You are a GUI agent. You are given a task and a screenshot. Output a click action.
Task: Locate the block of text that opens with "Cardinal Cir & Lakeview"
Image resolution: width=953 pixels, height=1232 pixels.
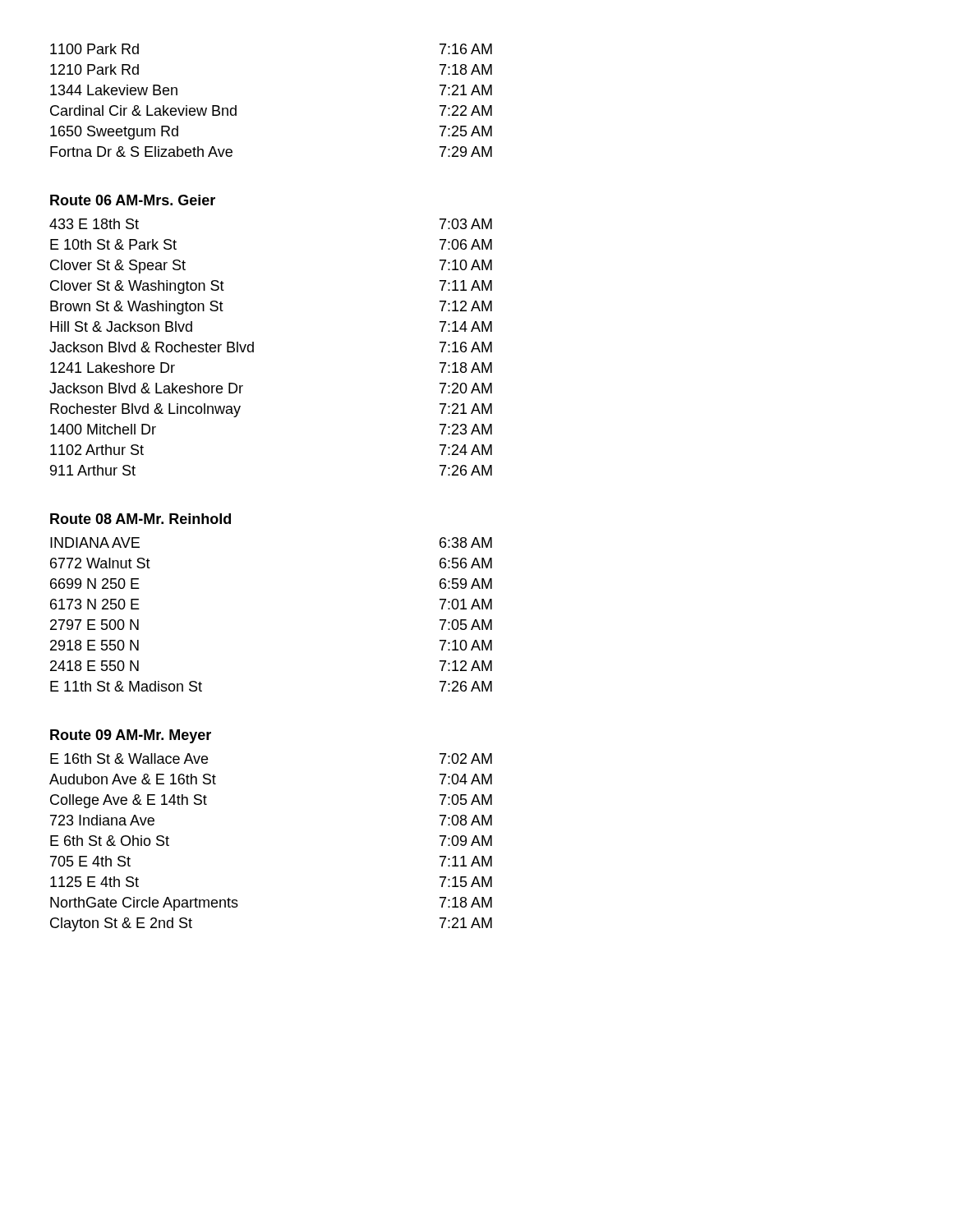point(147,110)
